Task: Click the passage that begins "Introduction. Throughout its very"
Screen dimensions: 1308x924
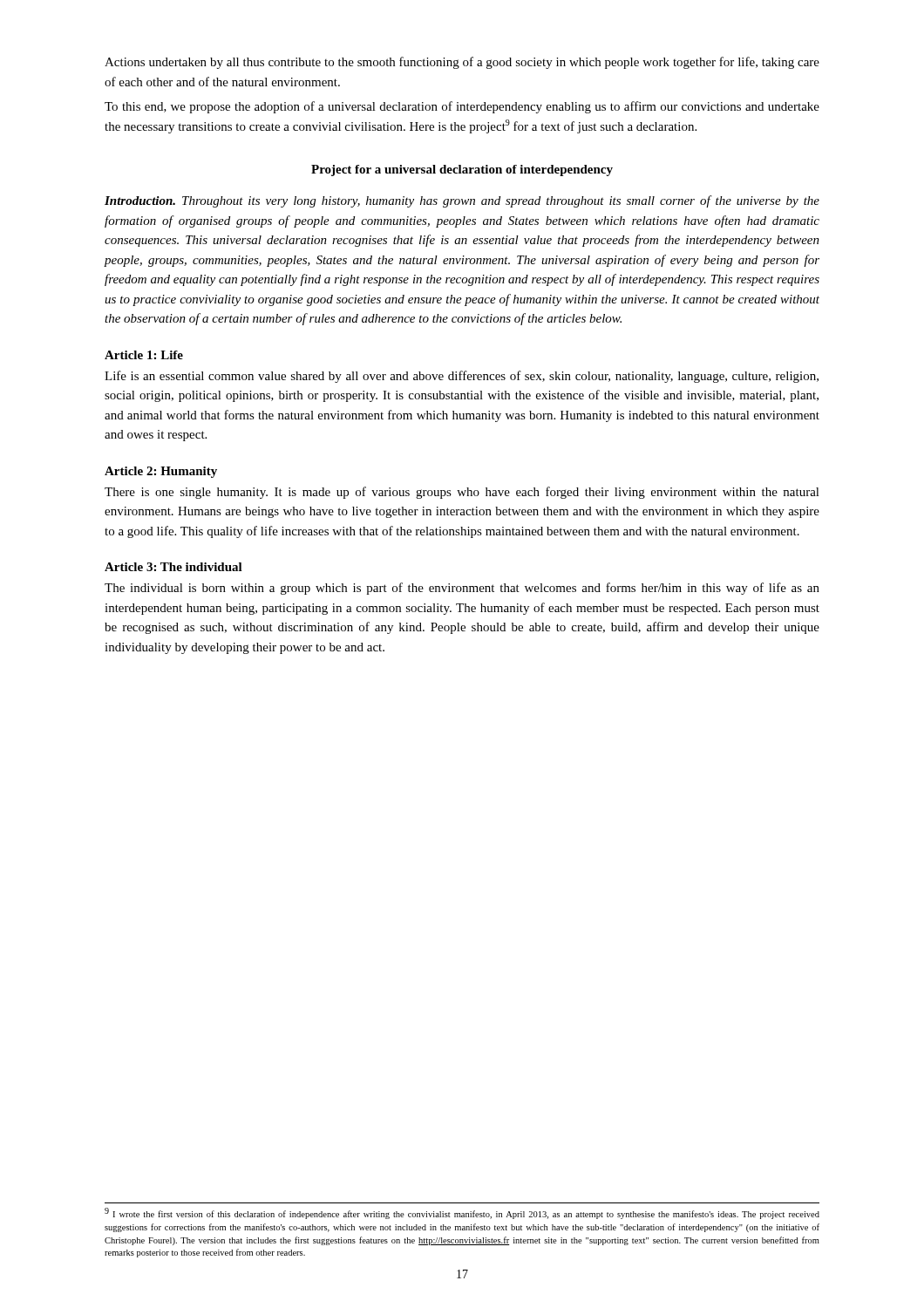Action: [462, 259]
